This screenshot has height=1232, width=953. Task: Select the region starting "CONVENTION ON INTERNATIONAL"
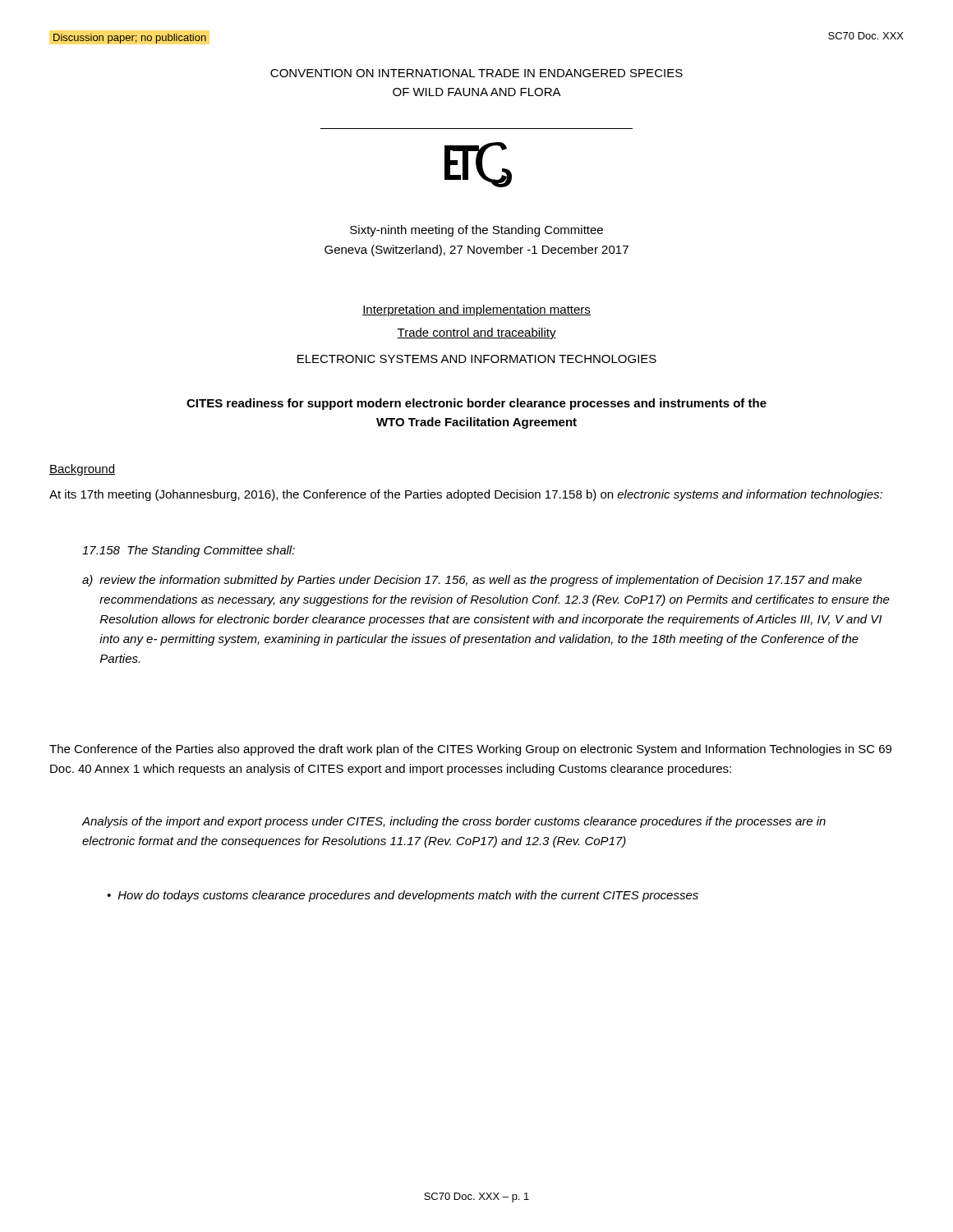(476, 82)
